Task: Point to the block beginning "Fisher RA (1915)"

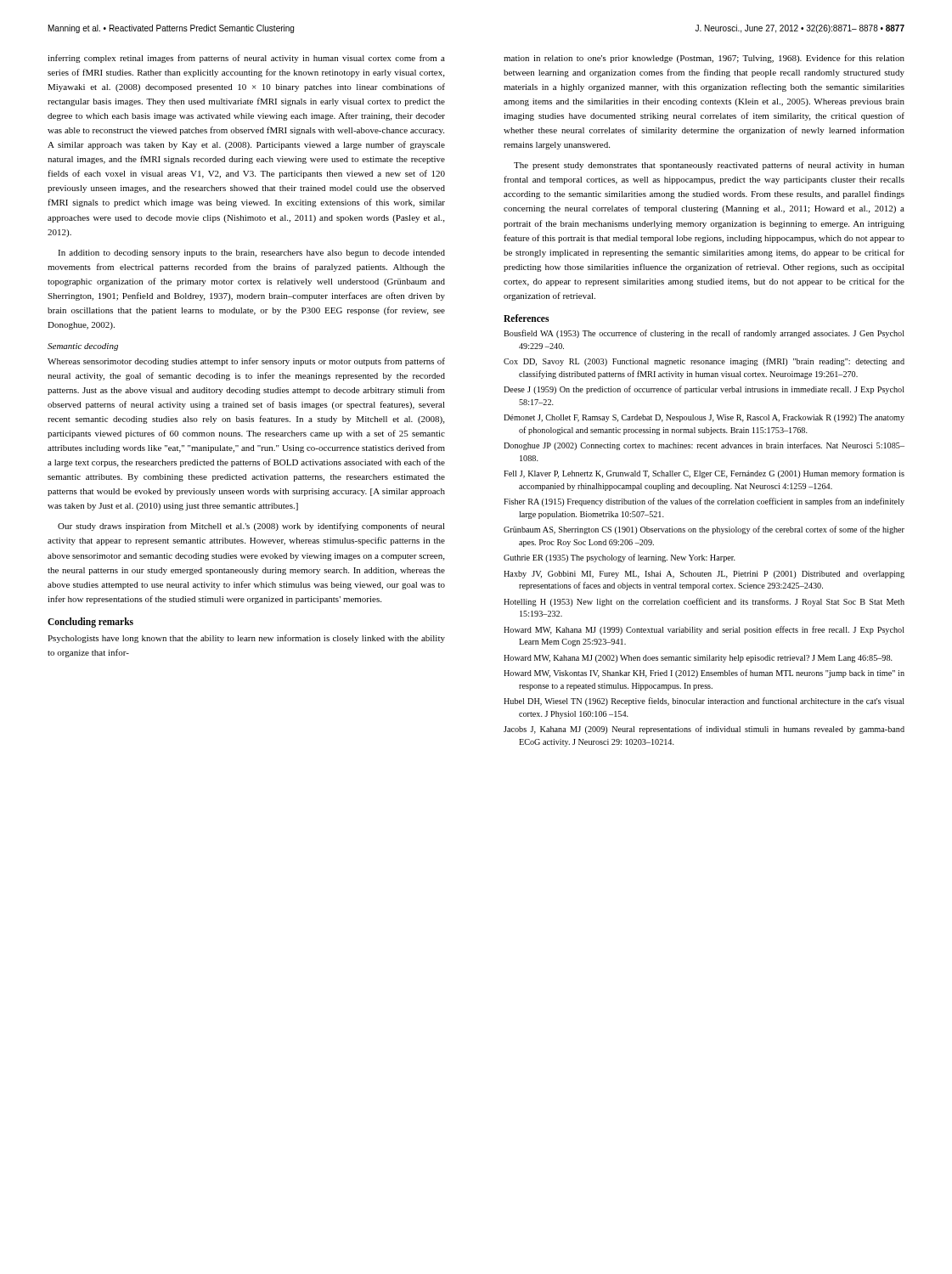Action: (x=704, y=508)
